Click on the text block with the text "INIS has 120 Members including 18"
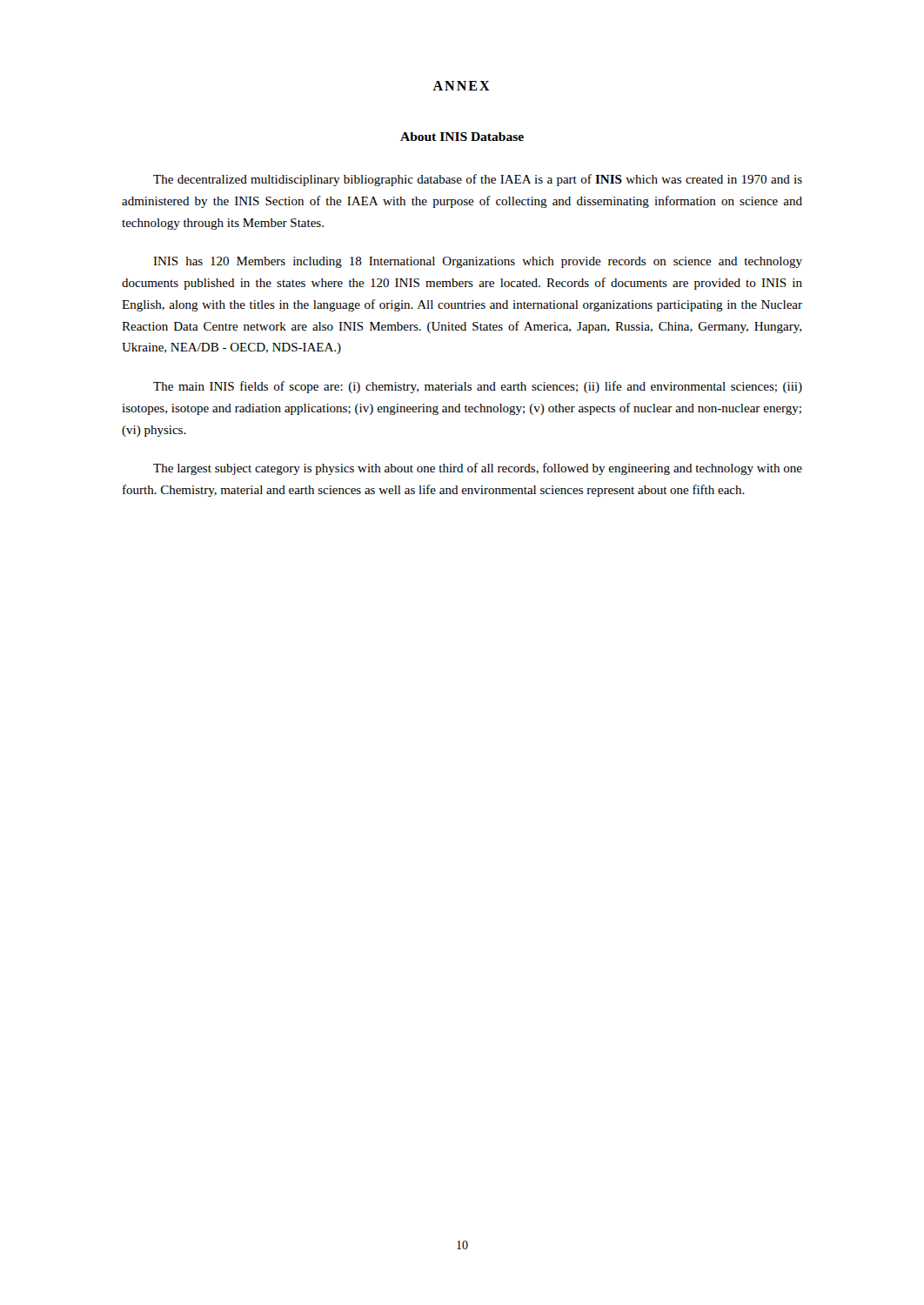The height and width of the screenshot is (1305, 924). click(462, 304)
